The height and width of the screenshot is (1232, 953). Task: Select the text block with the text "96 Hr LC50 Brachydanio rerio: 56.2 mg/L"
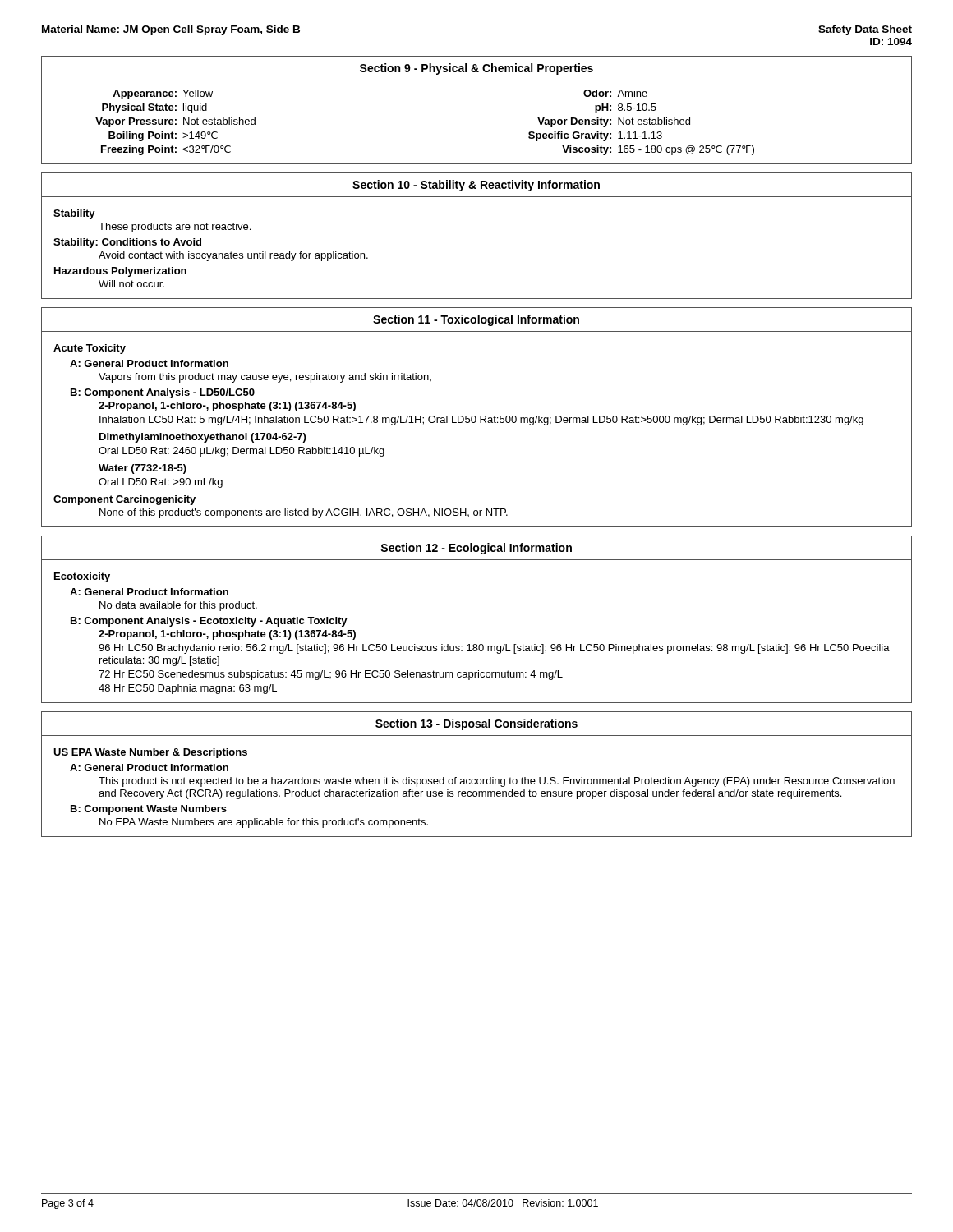494,654
